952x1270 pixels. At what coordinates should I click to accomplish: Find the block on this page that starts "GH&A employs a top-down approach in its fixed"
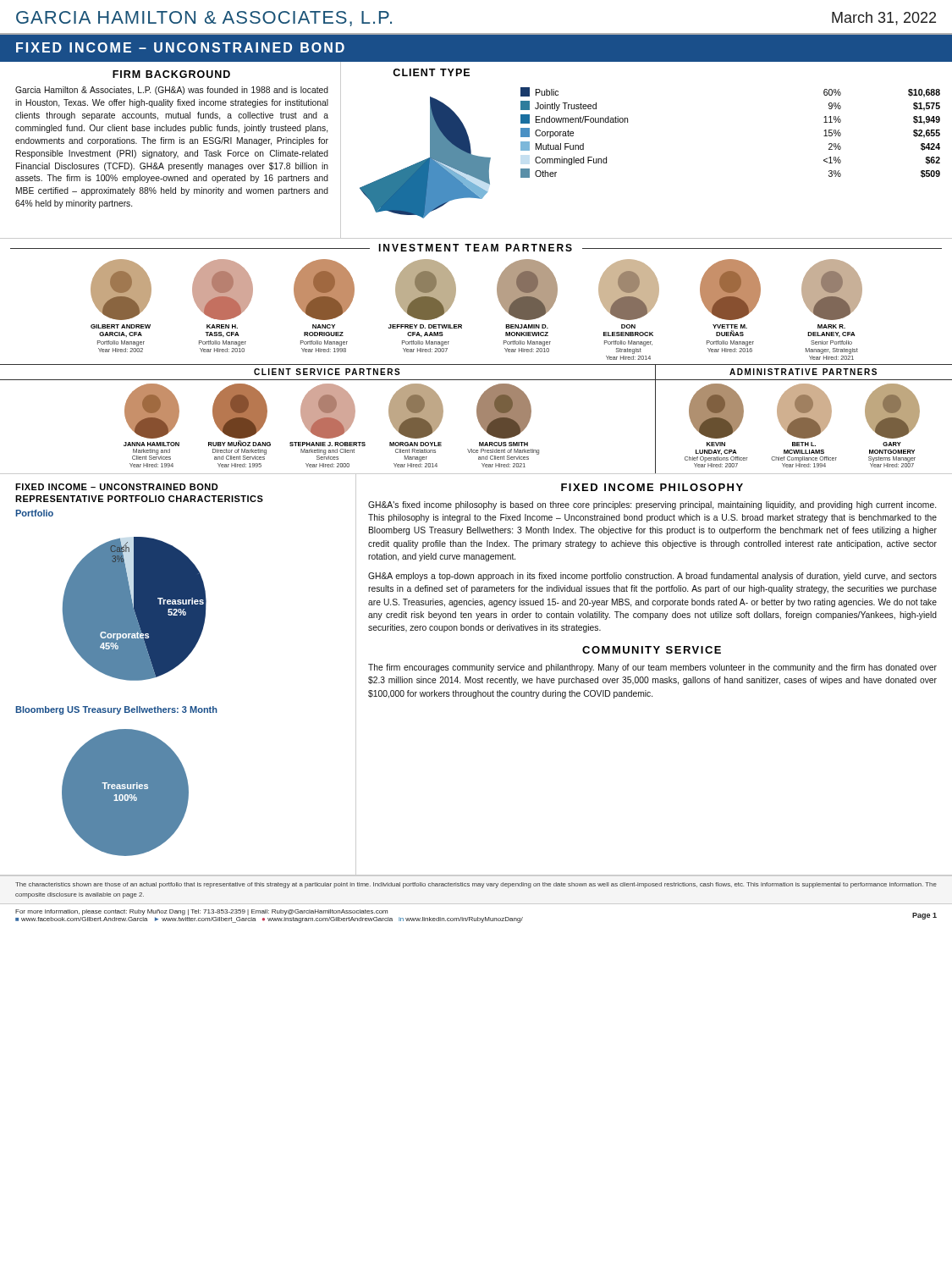652,602
